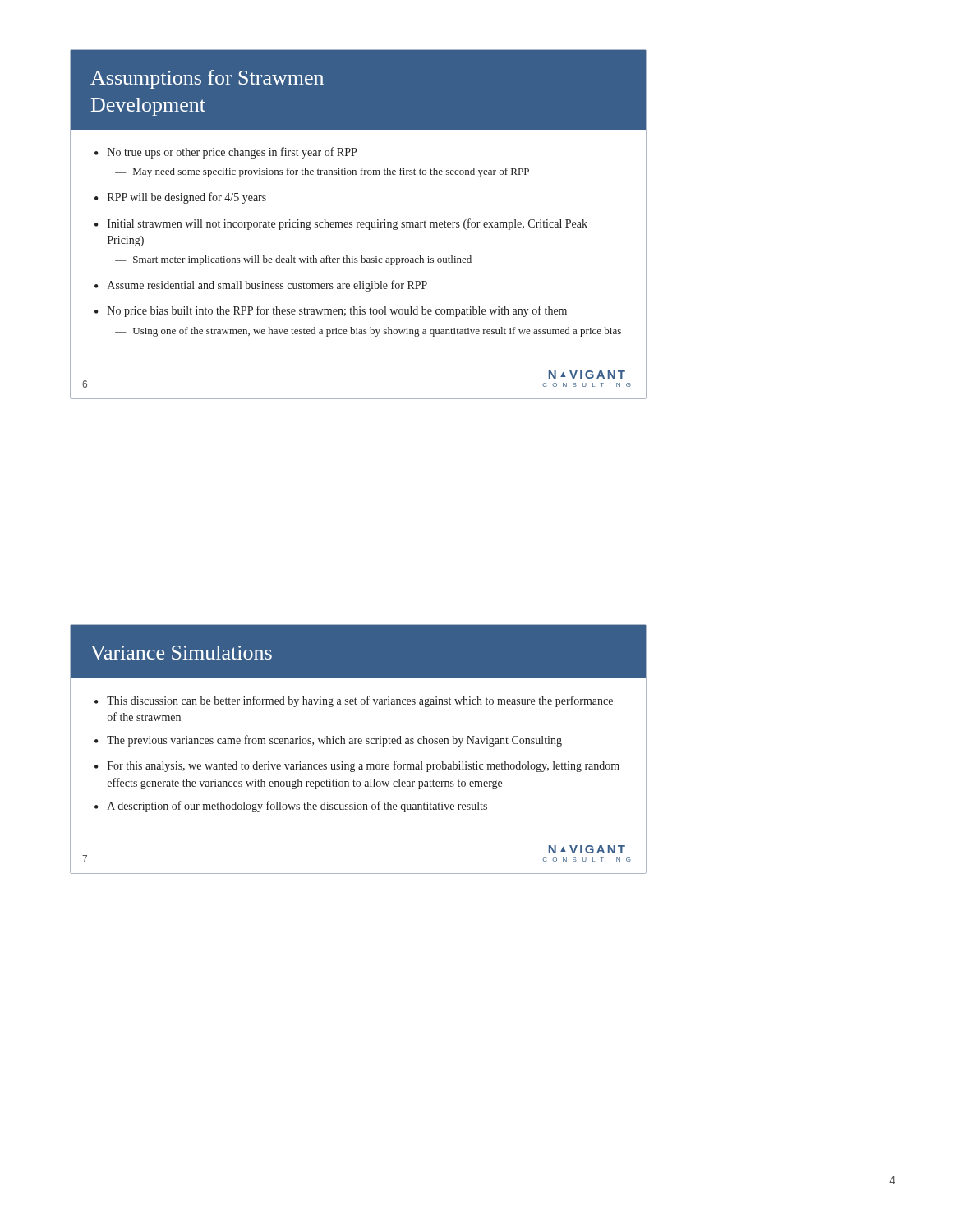Where is the title that starts "Assumptions for StrawmenDevelopment •"?
Viewport: 953px width, 1232px height.
point(358,224)
